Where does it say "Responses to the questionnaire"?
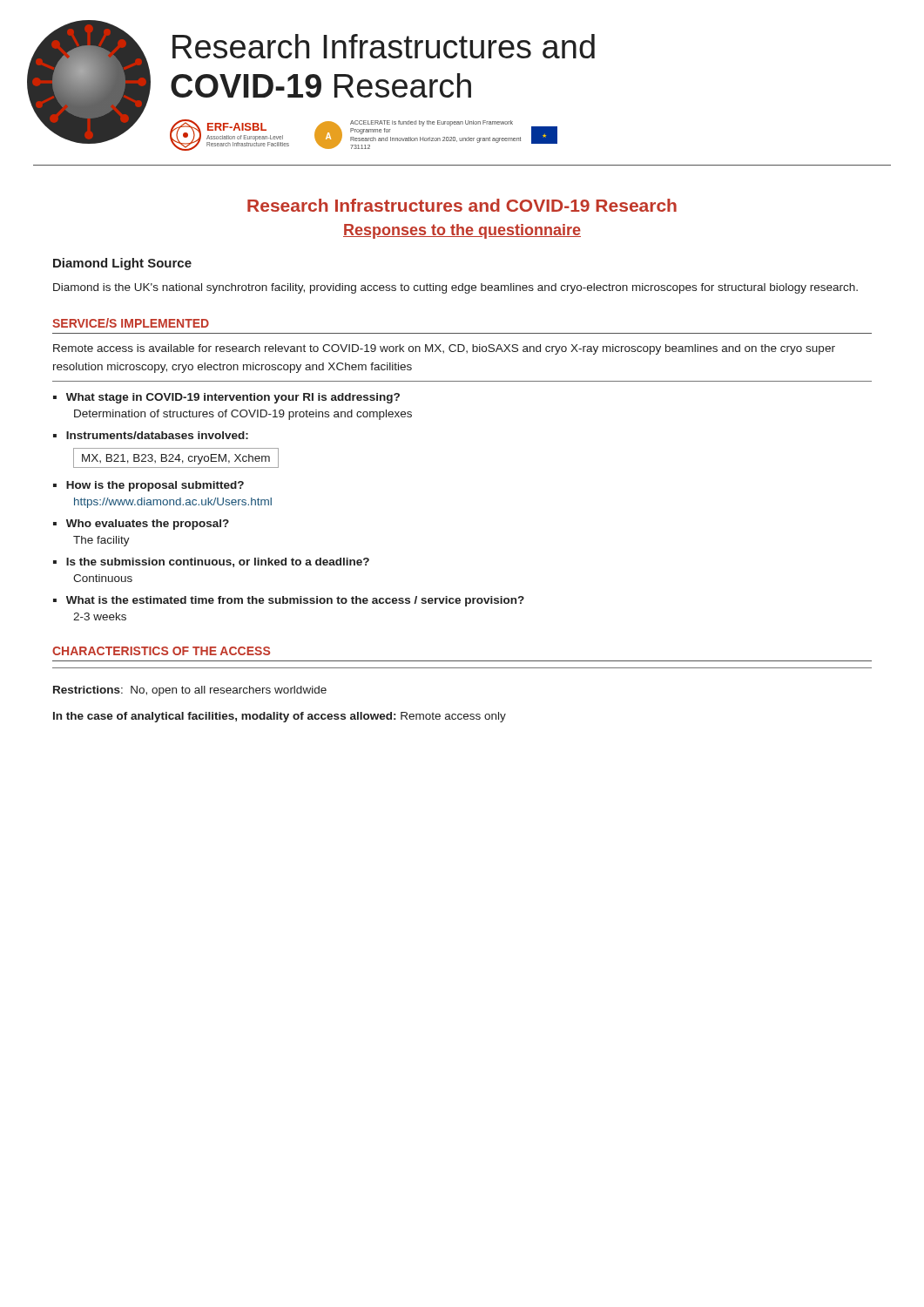 [462, 230]
